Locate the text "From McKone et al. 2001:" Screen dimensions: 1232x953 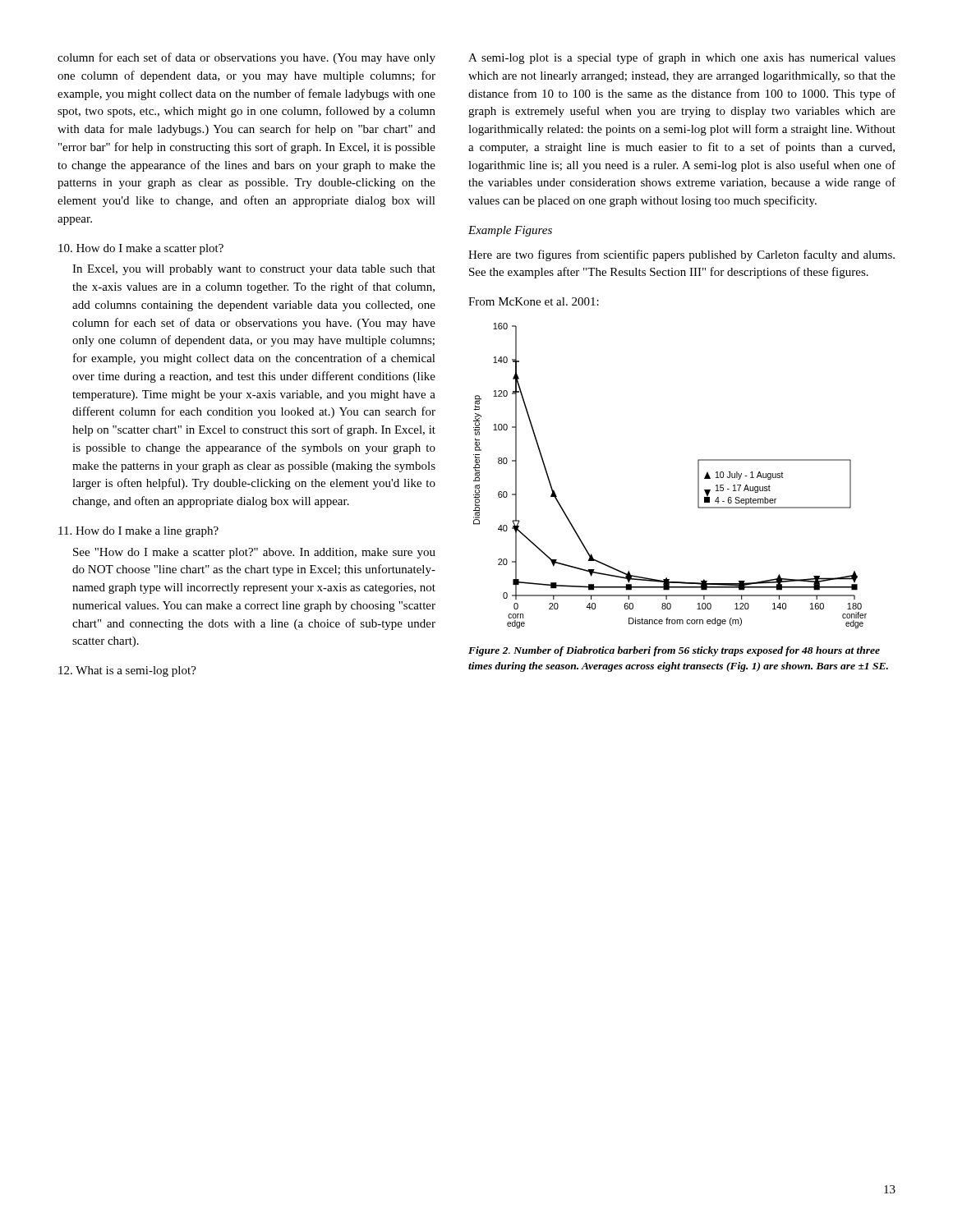pyautogui.click(x=534, y=301)
